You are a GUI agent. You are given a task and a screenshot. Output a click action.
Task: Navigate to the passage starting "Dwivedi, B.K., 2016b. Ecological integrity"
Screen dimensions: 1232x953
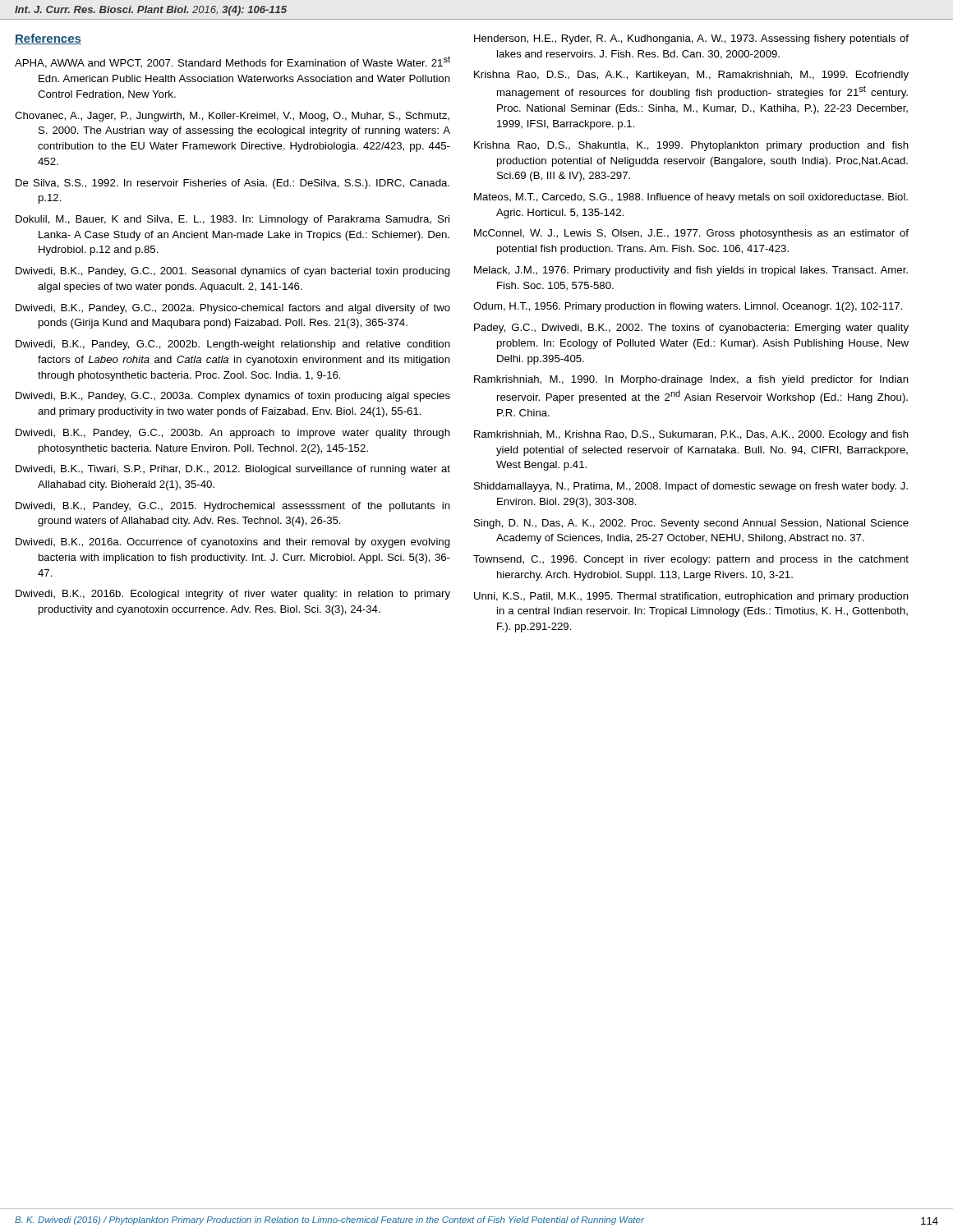point(232,601)
